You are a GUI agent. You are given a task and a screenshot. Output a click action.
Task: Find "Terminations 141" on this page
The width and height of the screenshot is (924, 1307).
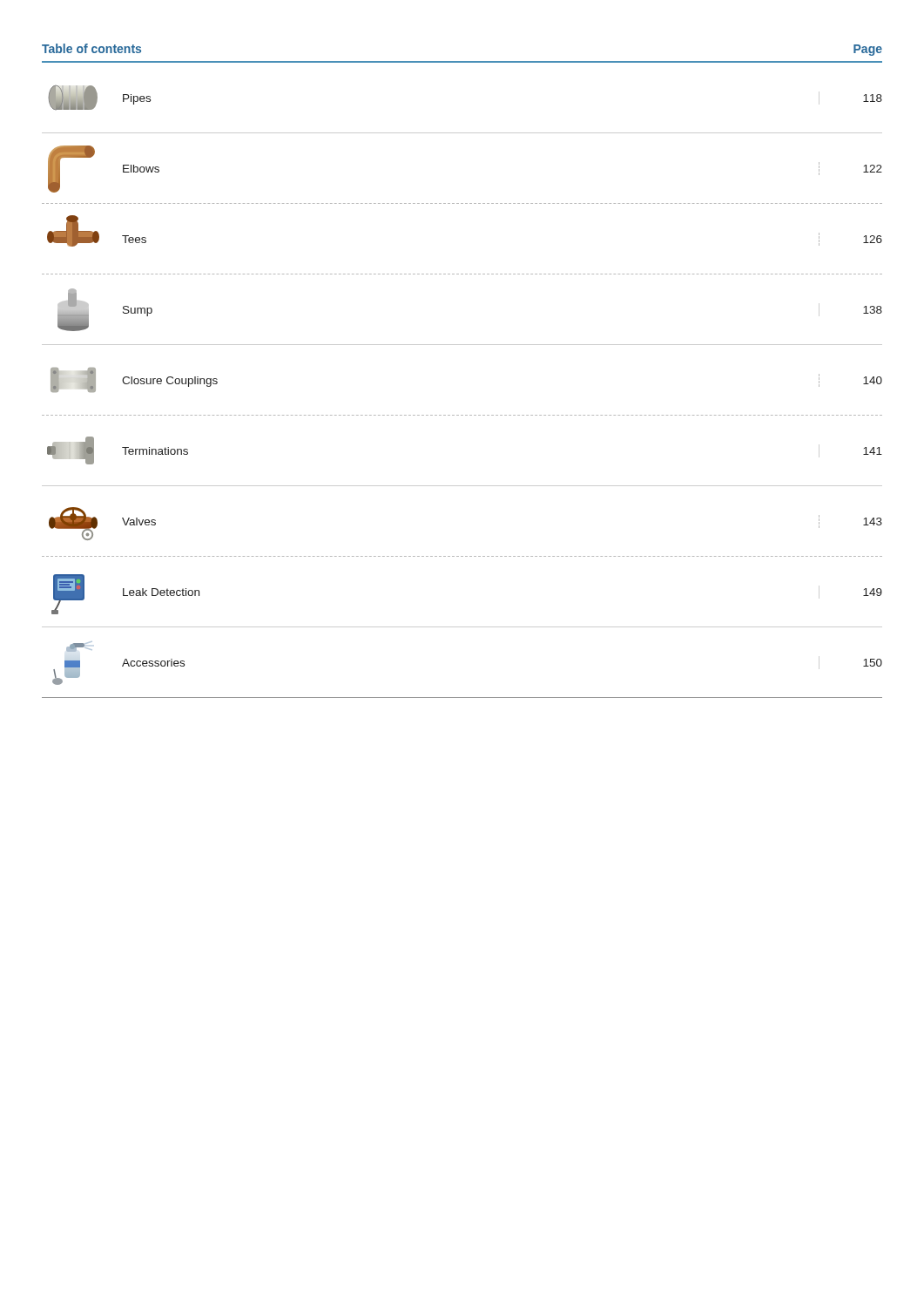click(x=85, y=450)
